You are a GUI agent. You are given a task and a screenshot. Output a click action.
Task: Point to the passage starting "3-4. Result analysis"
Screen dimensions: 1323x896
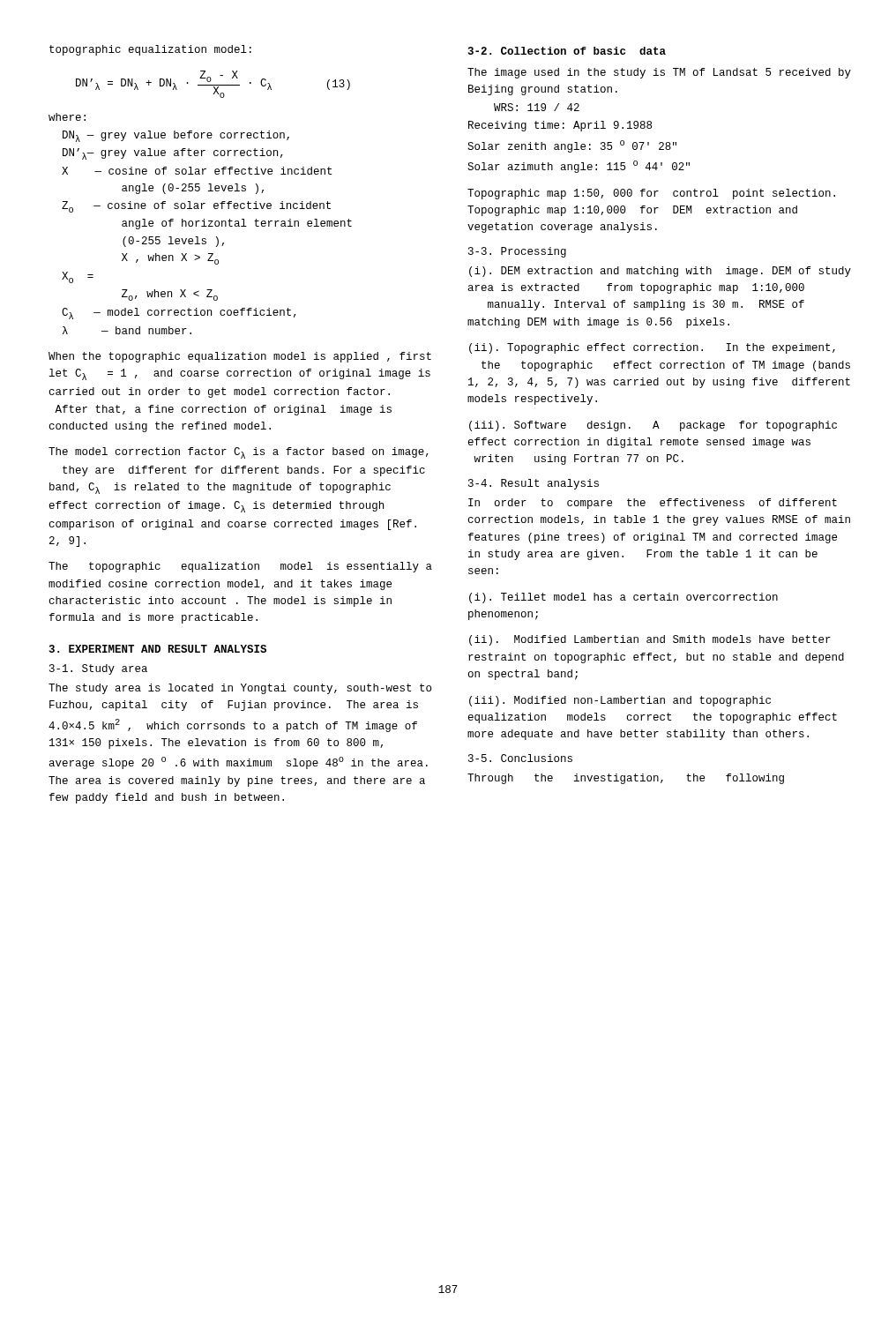coord(534,484)
